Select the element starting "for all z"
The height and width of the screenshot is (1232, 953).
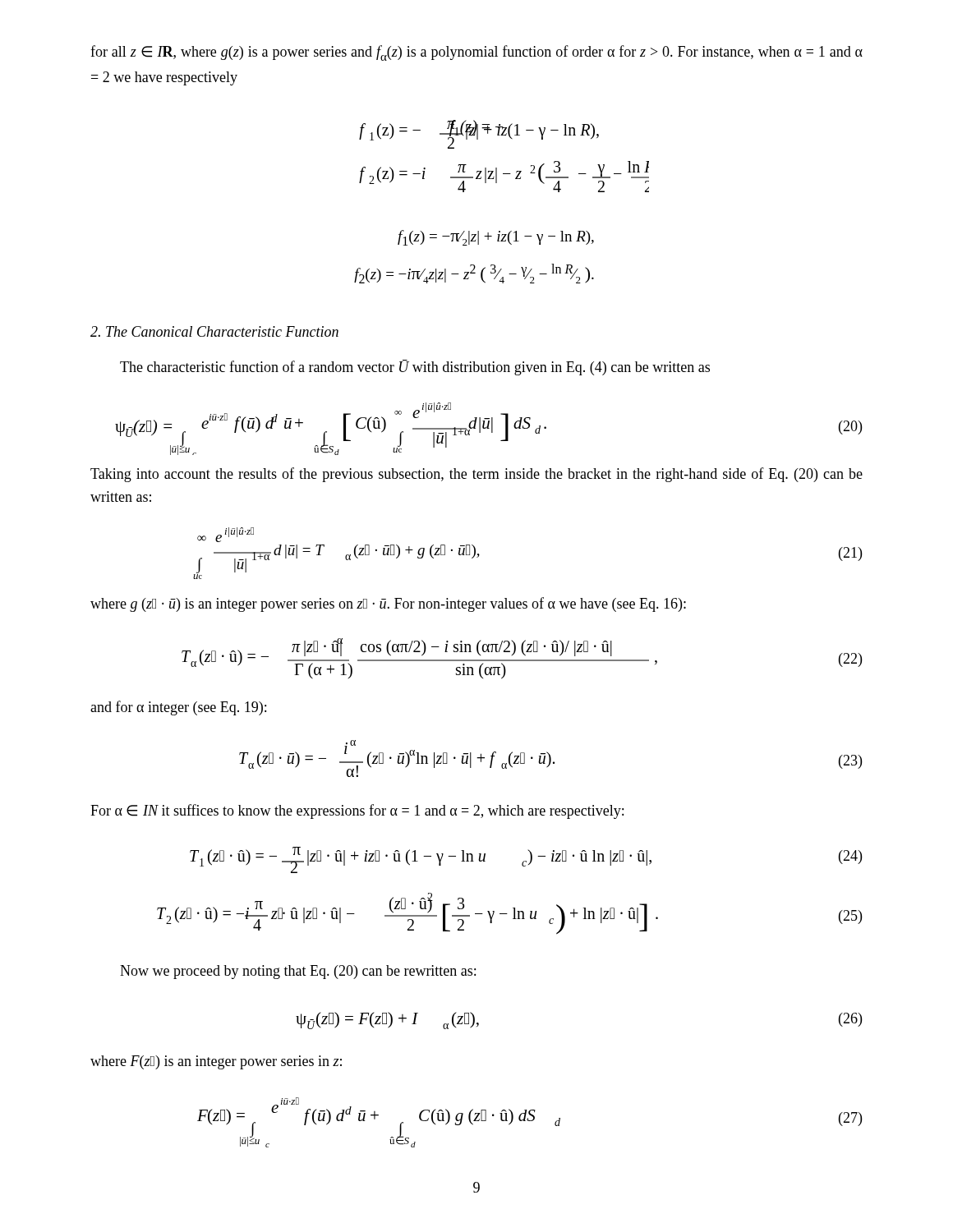[x=476, y=64]
